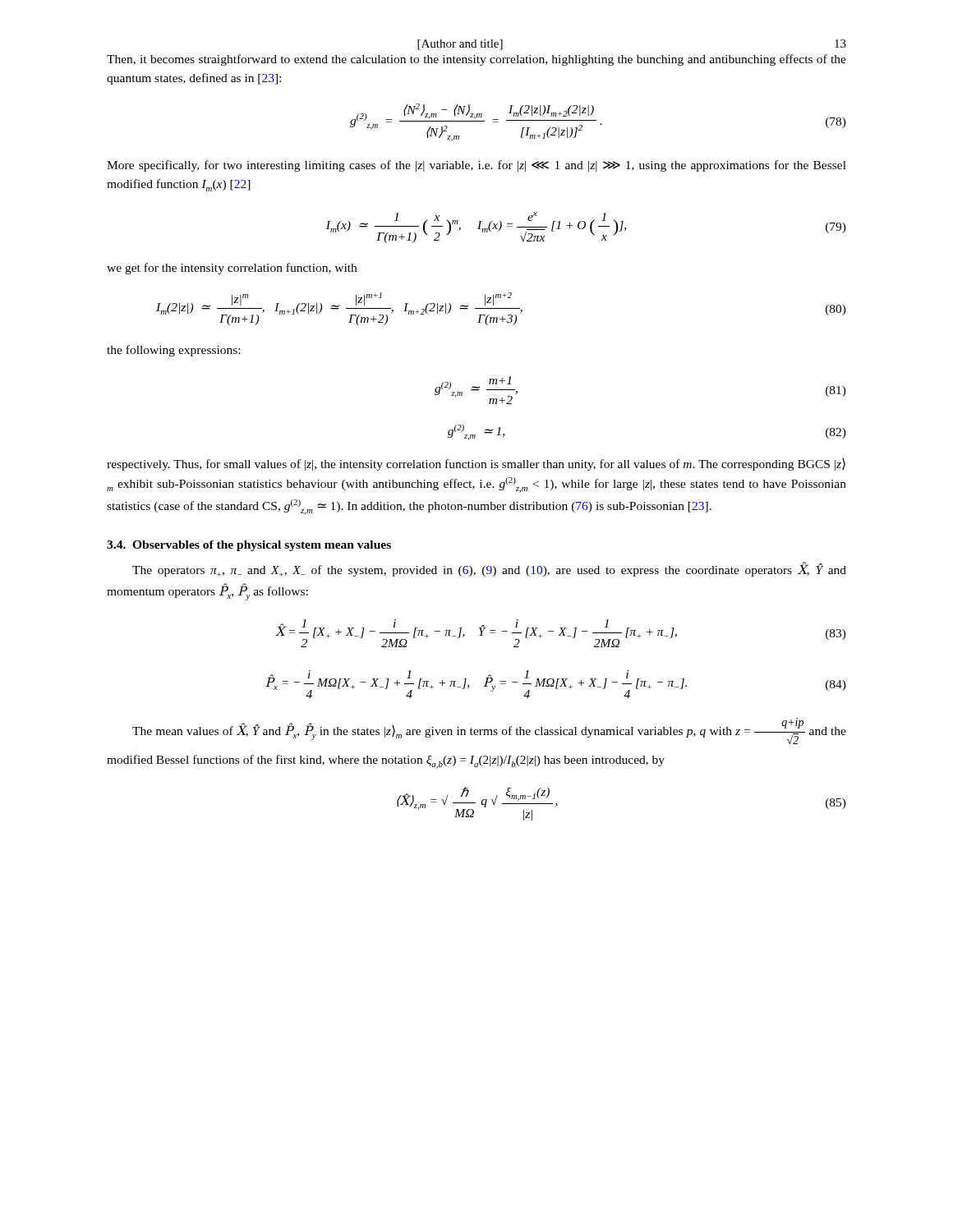
Task: Select the formula containing "g(2)z,m ≃ m+1 m+2 , (81)"
Action: coord(502,390)
